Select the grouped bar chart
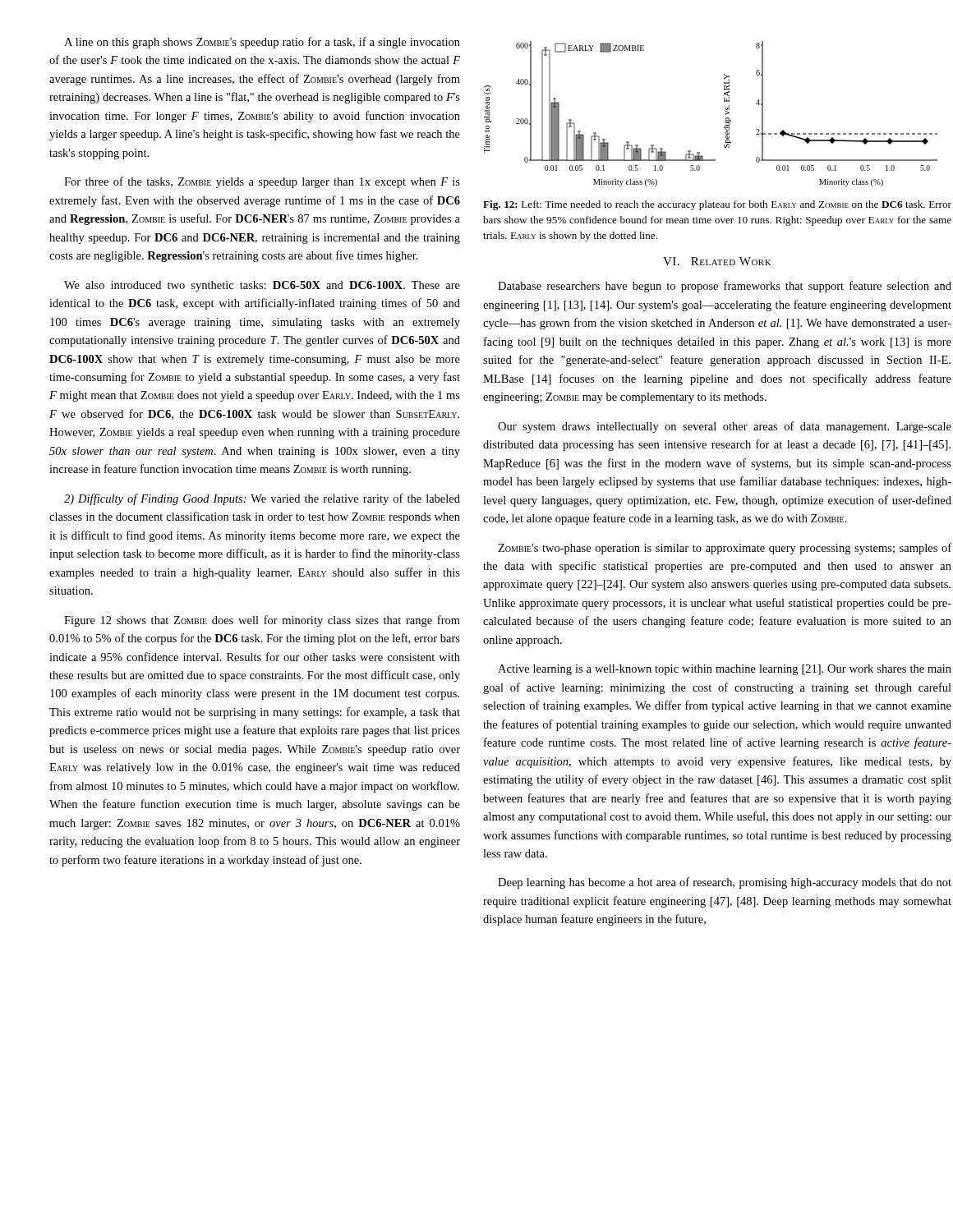953x1232 pixels. [717, 113]
